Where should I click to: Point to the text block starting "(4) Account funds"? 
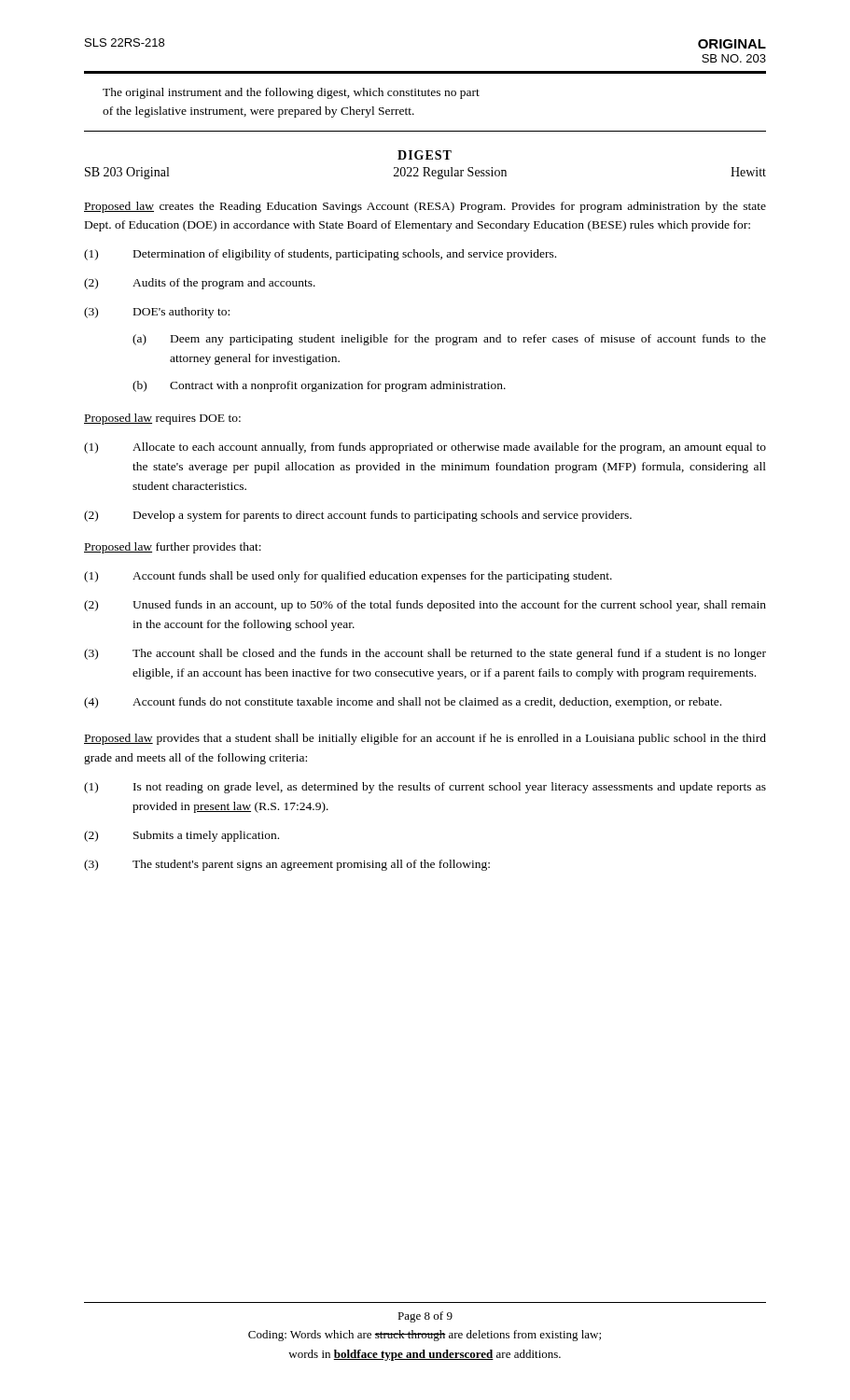pos(425,702)
